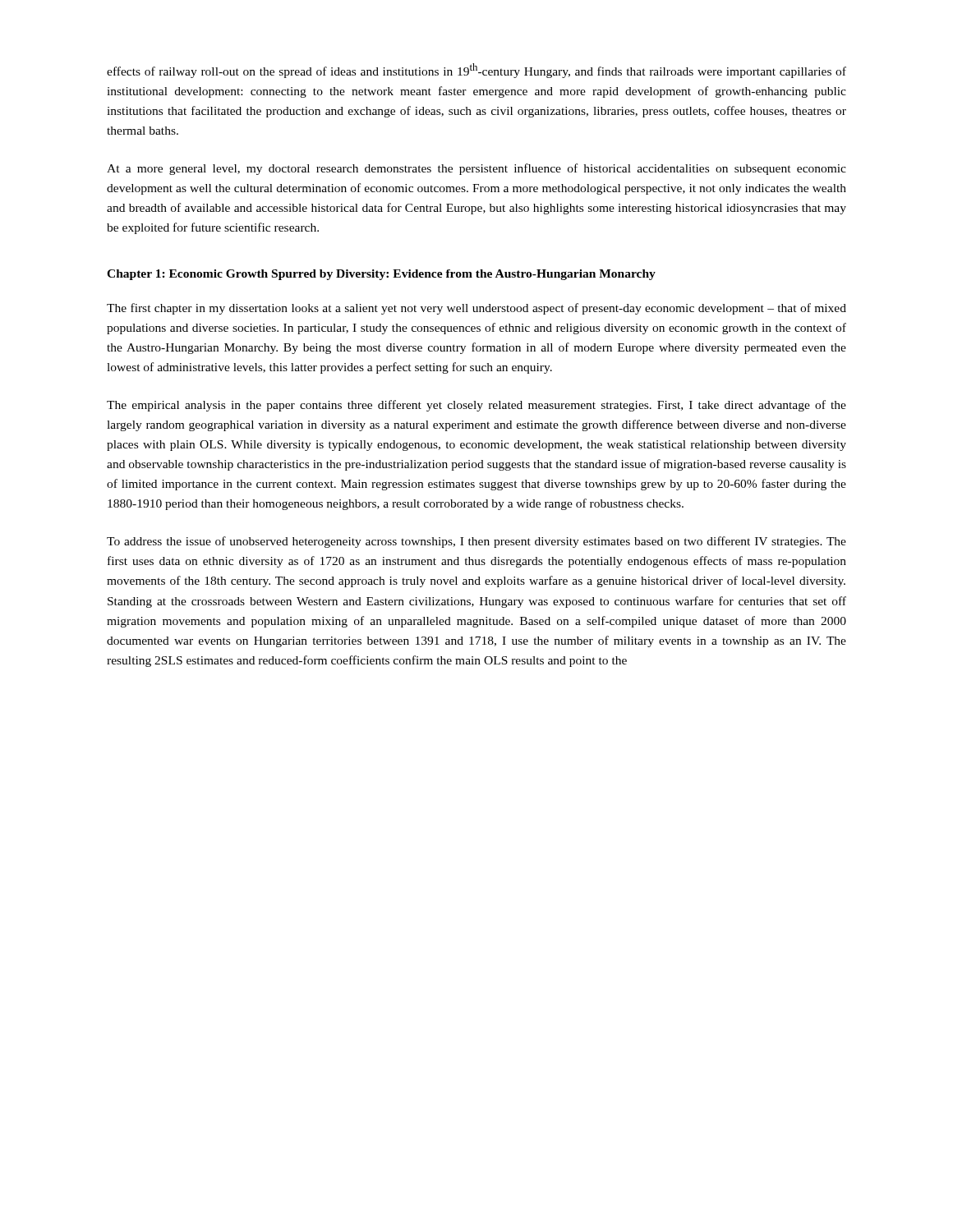Find the text block that reads "The first chapter in"
953x1232 pixels.
click(476, 337)
